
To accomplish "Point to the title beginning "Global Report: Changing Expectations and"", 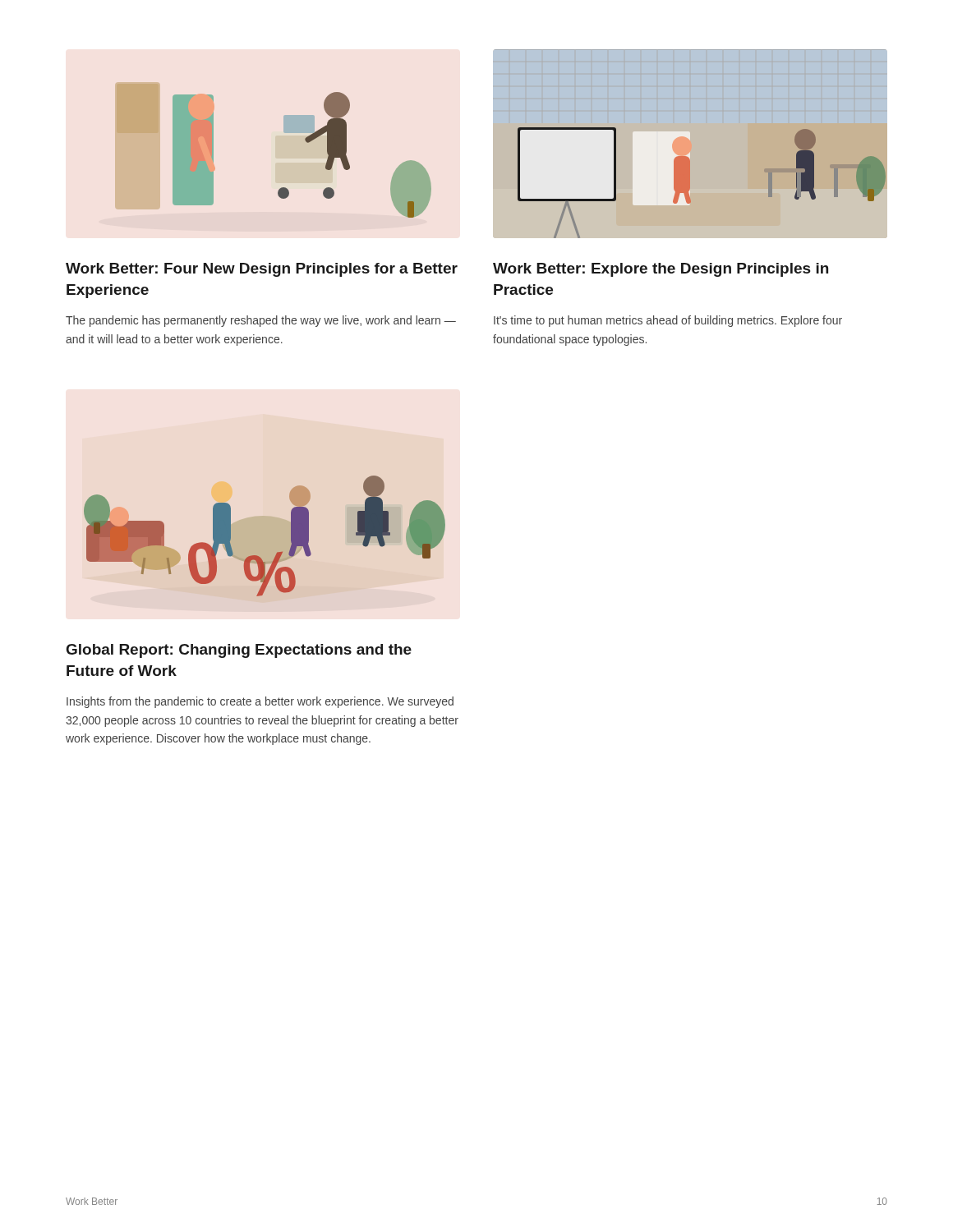I will pos(239,660).
